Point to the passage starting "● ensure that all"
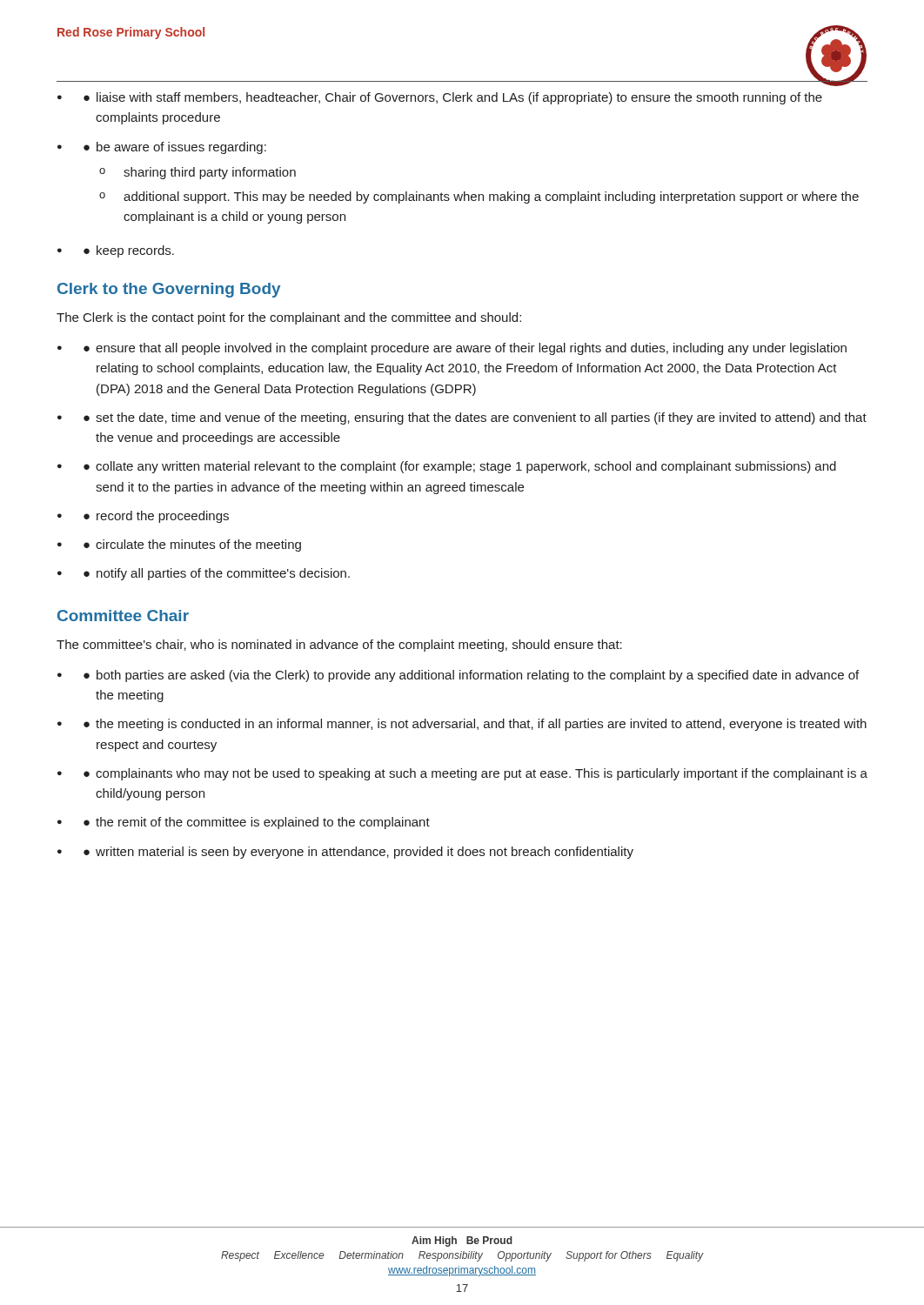 (x=475, y=368)
